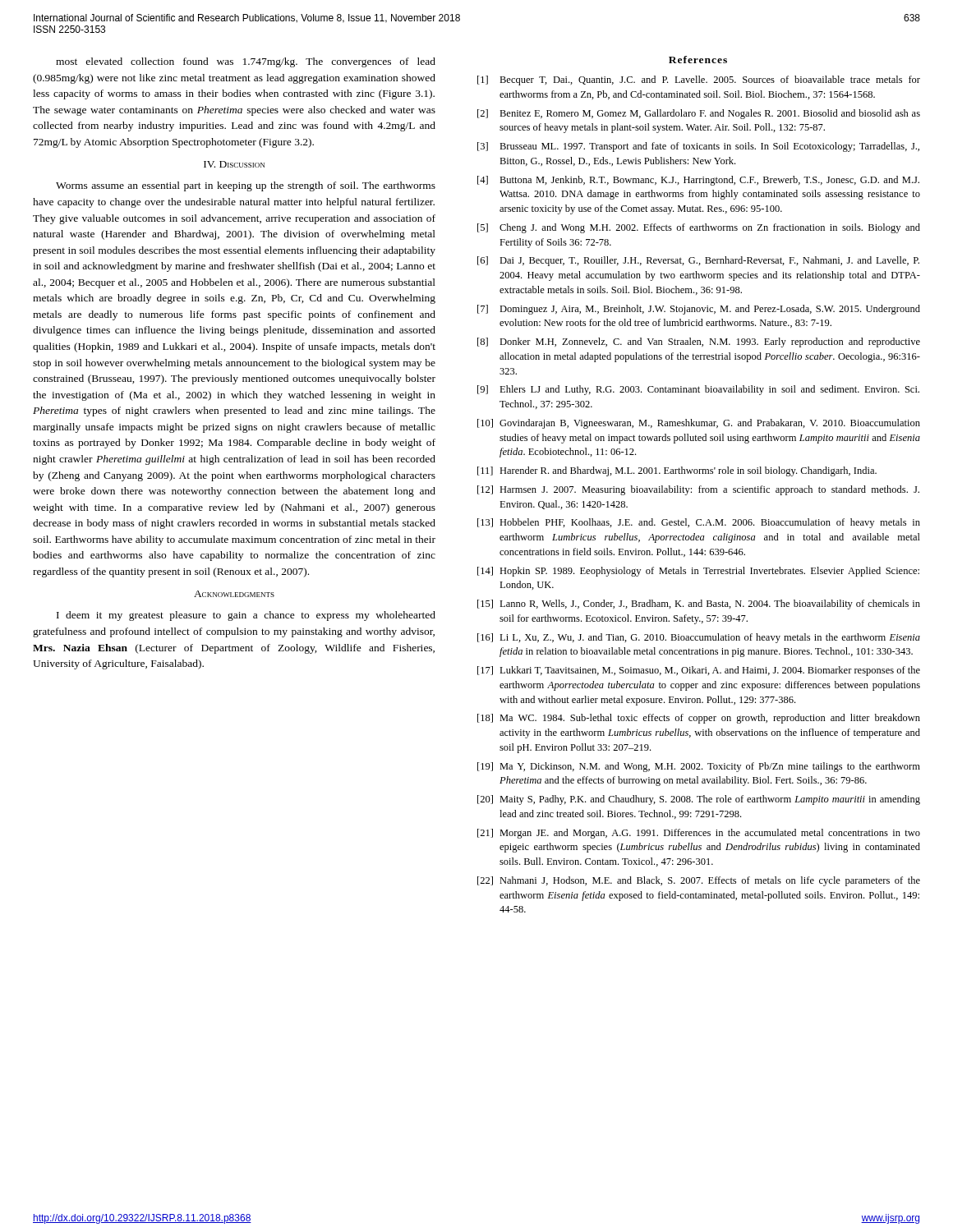The image size is (953, 1232).
Task: Find the list item with the text "[16] Li L, Xu,"
Action: pos(698,645)
